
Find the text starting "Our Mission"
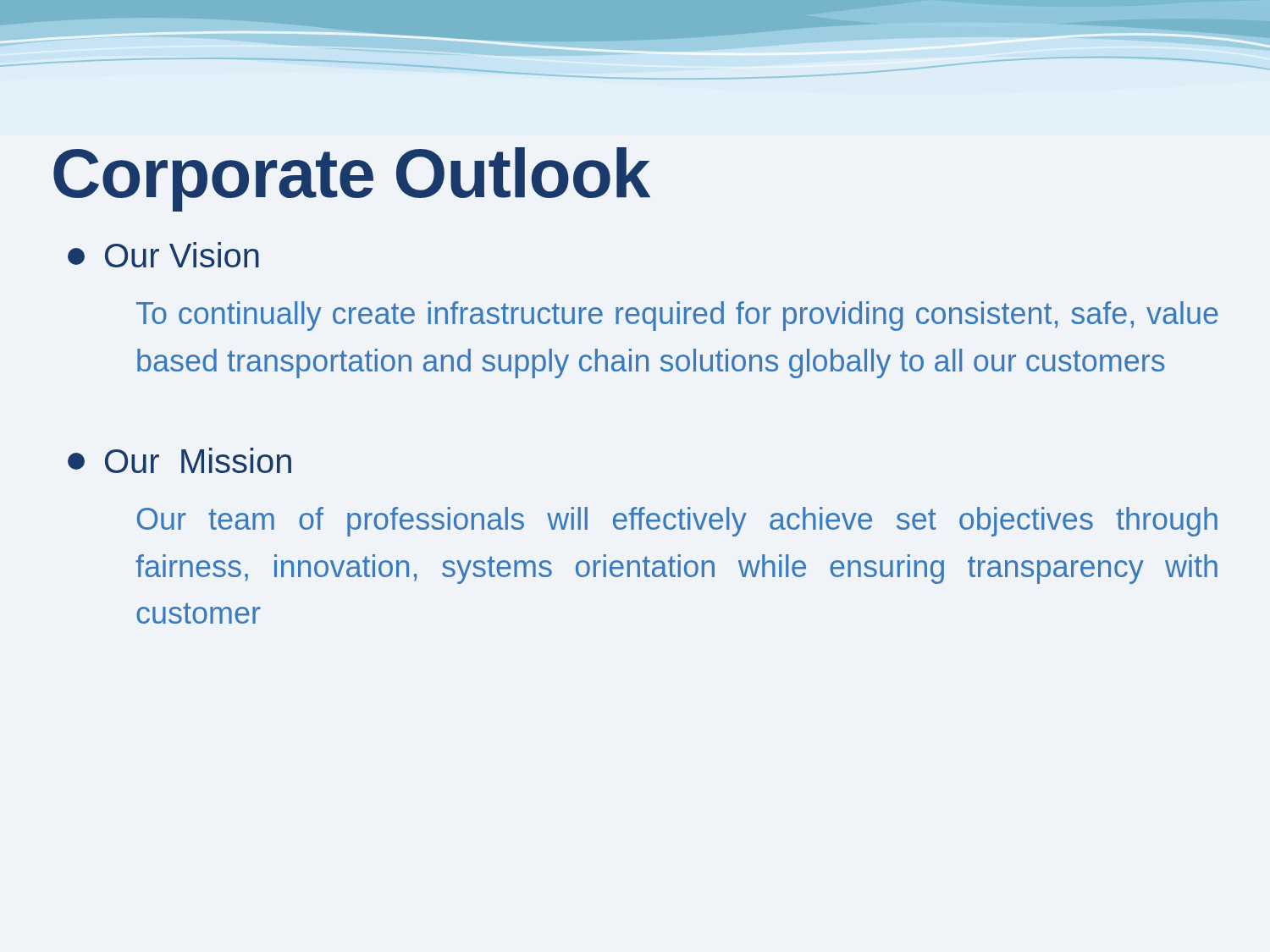pos(181,461)
